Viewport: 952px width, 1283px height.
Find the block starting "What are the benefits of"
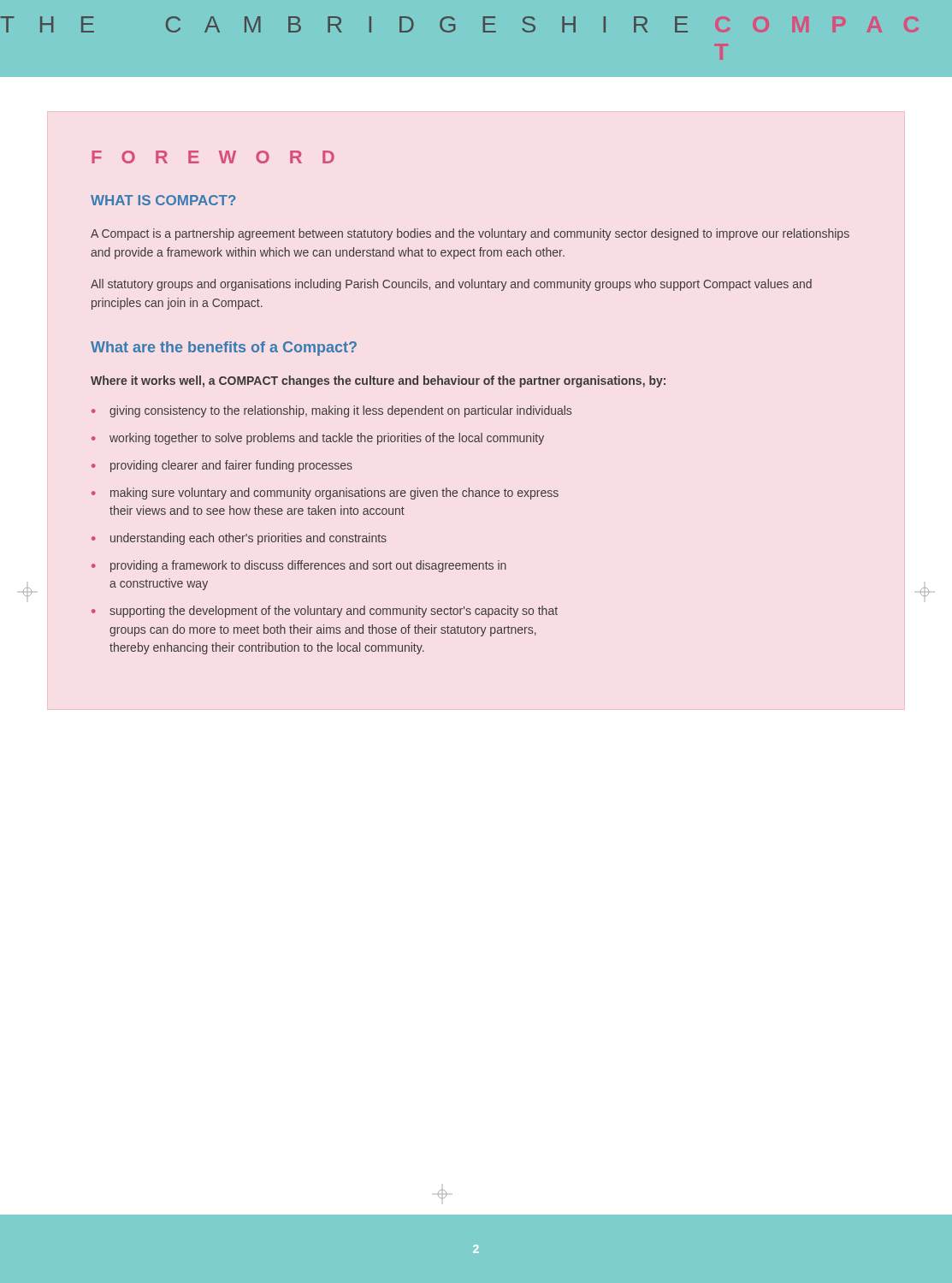tap(224, 347)
